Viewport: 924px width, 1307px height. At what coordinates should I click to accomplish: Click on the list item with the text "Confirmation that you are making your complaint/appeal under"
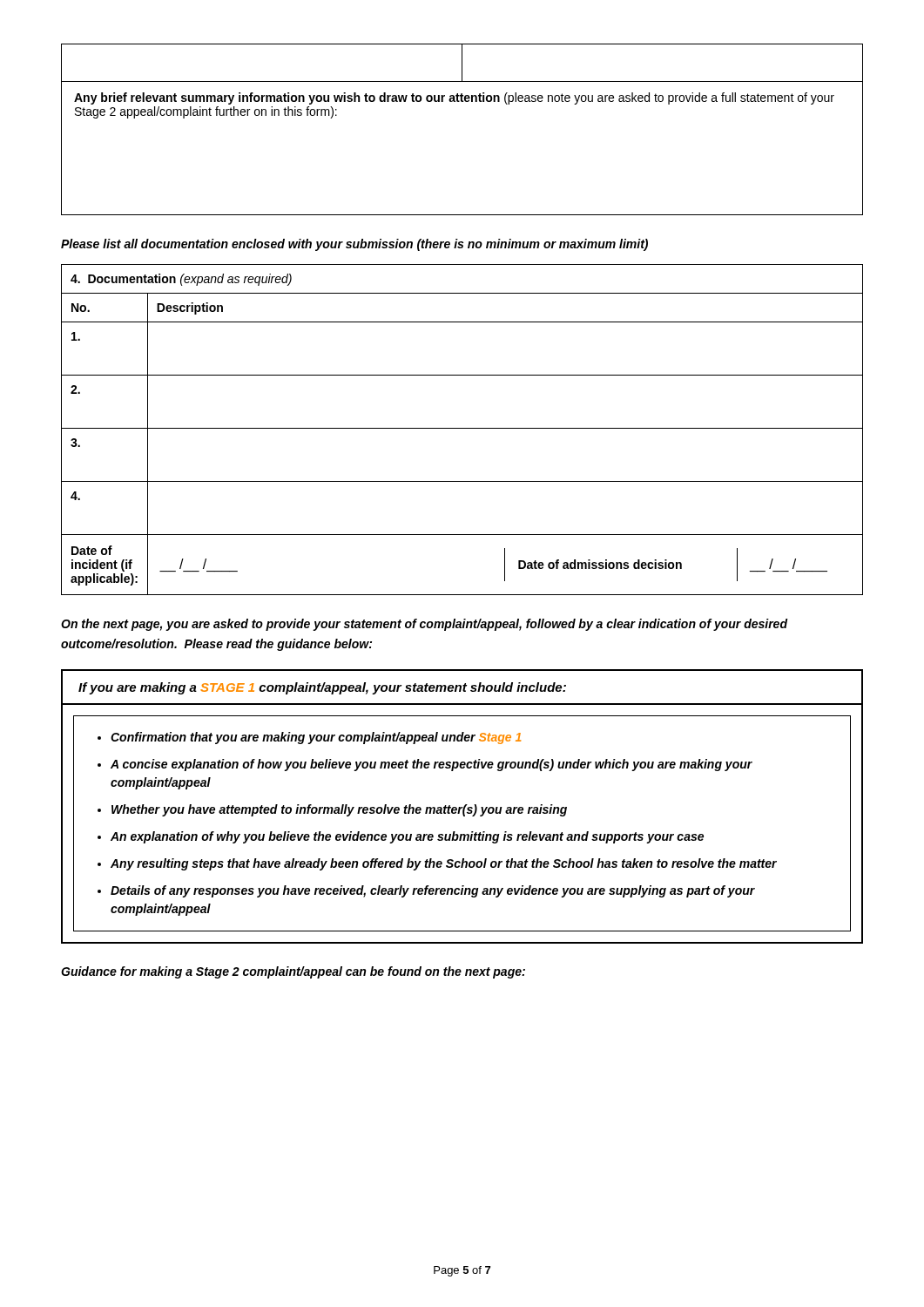click(x=316, y=737)
